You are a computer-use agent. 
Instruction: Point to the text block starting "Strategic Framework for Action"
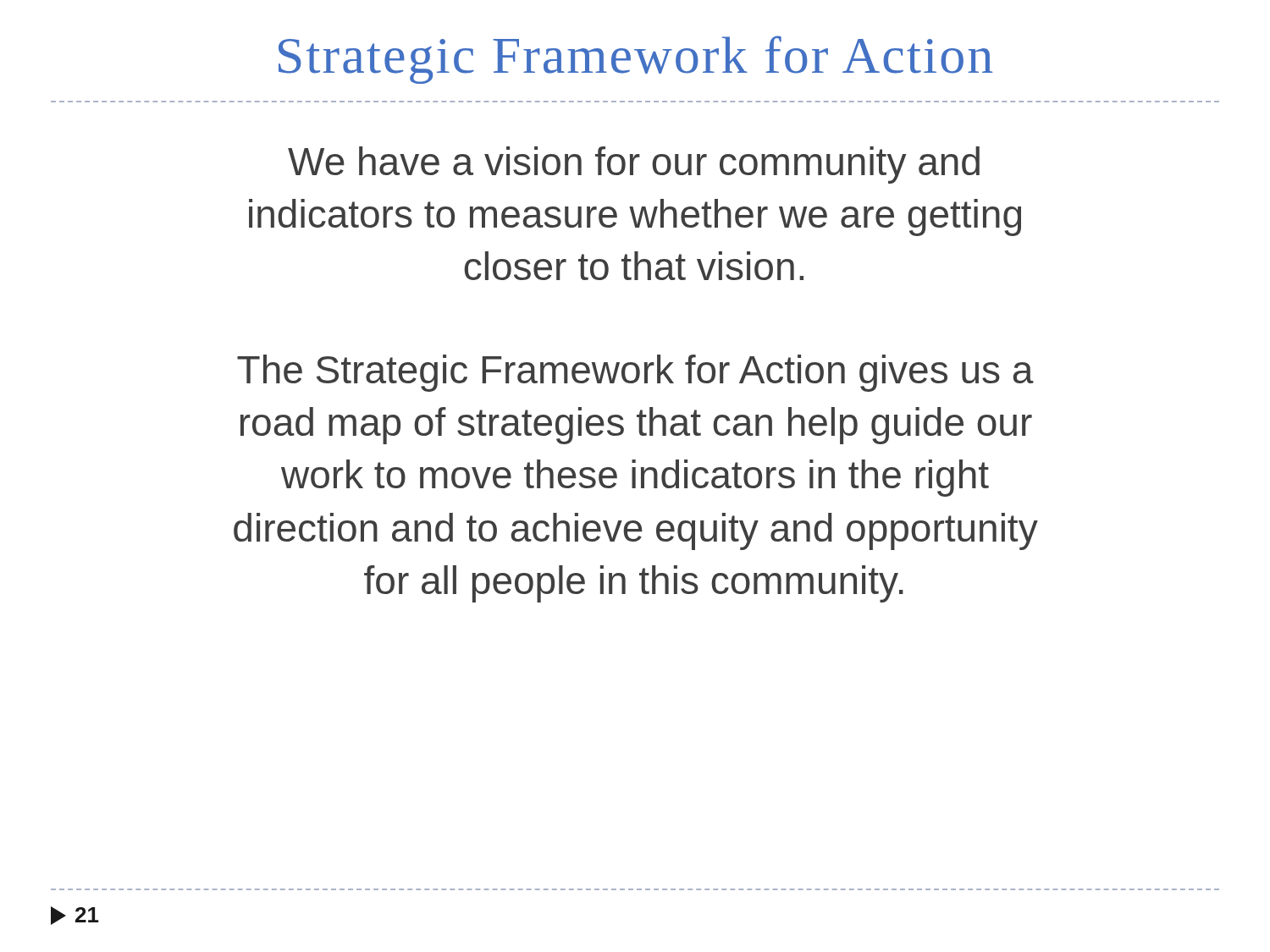tap(635, 64)
